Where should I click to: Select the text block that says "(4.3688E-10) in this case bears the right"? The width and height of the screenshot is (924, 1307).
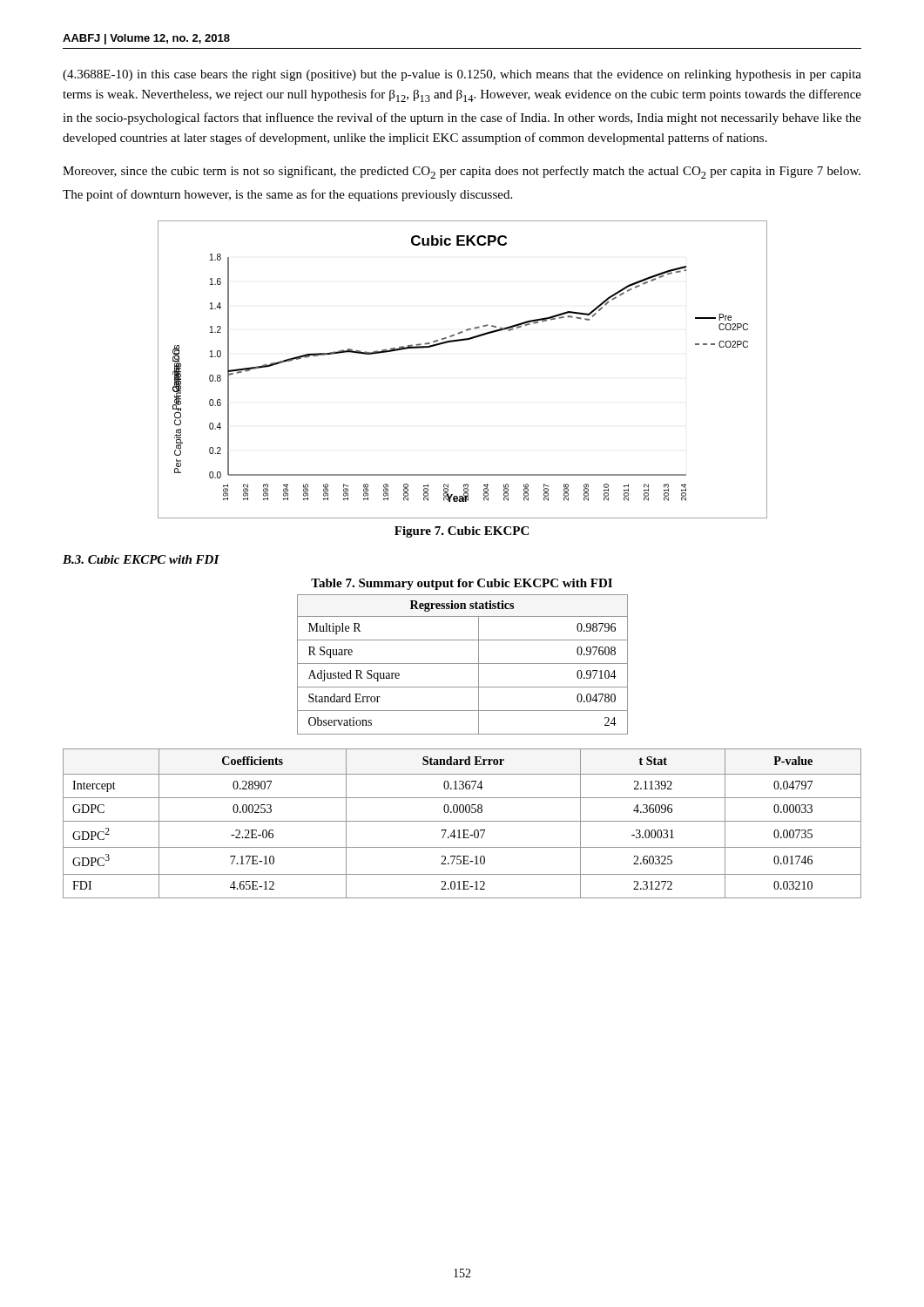coord(462,106)
